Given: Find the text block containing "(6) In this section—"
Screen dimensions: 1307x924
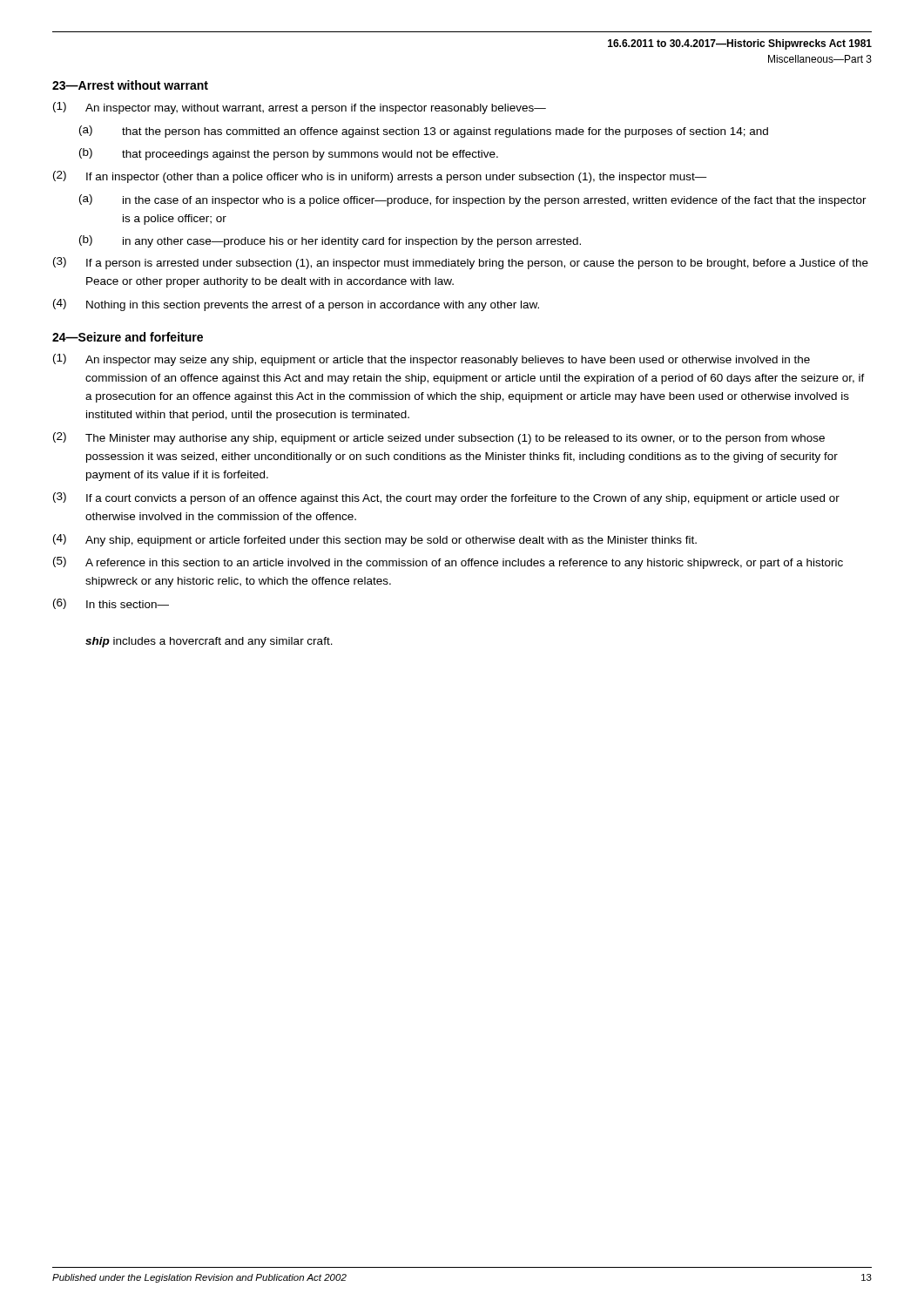Looking at the screenshot, I should point(111,604).
